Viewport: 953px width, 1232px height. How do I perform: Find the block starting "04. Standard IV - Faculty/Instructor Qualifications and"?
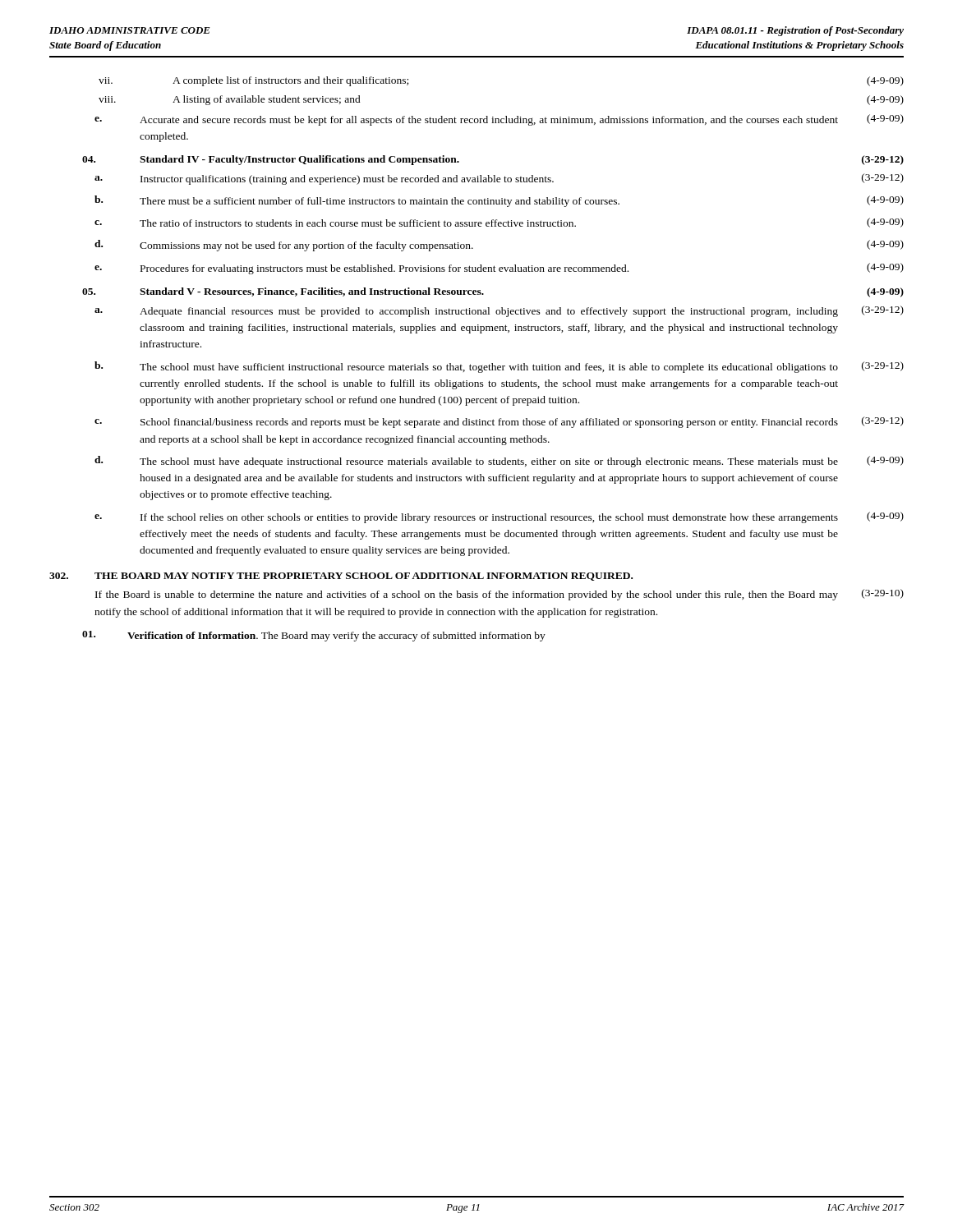pos(88,160)
